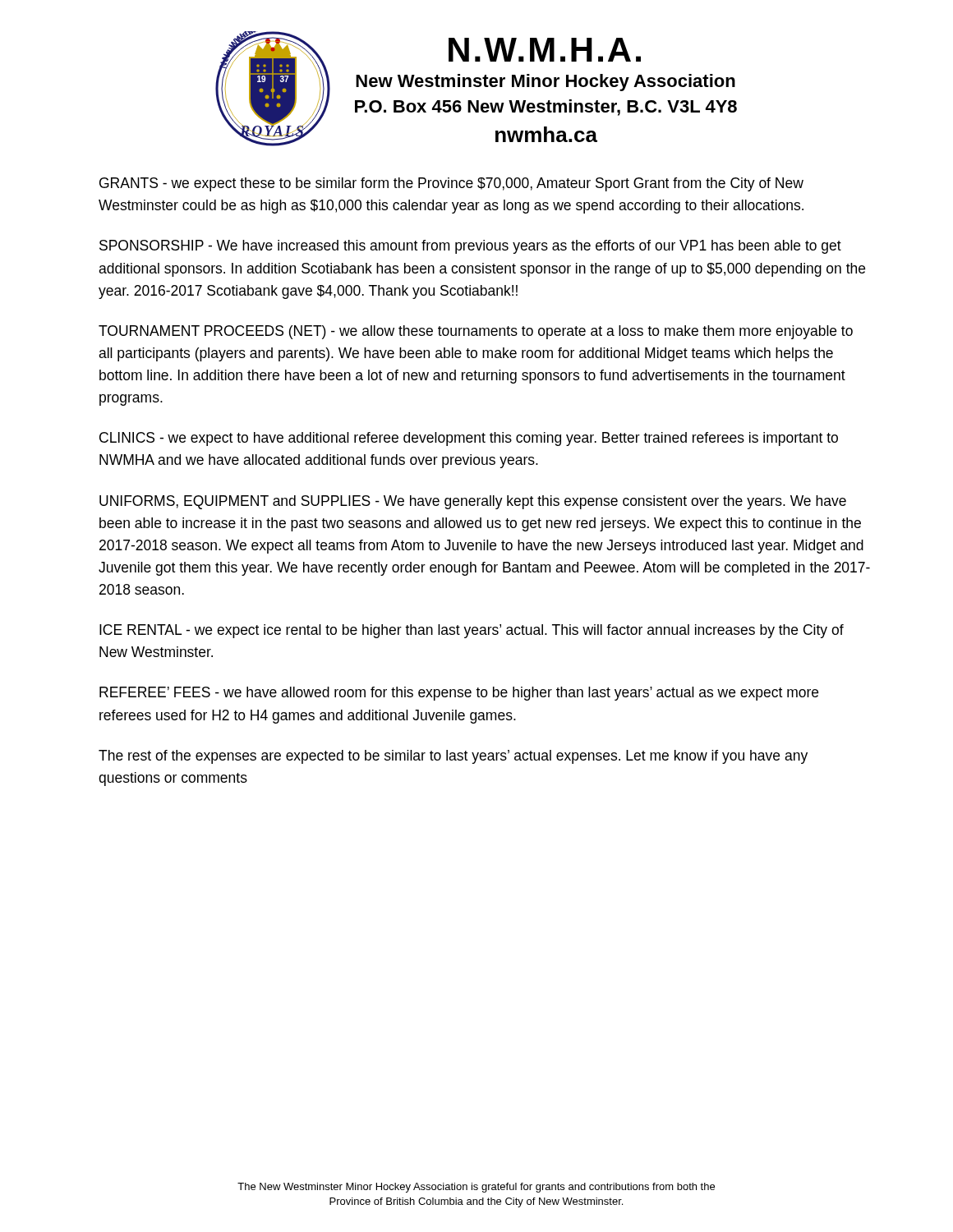
Task: Locate the block starting "N.W.M.H.A. New Westminster Minor"
Action: (x=545, y=90)
